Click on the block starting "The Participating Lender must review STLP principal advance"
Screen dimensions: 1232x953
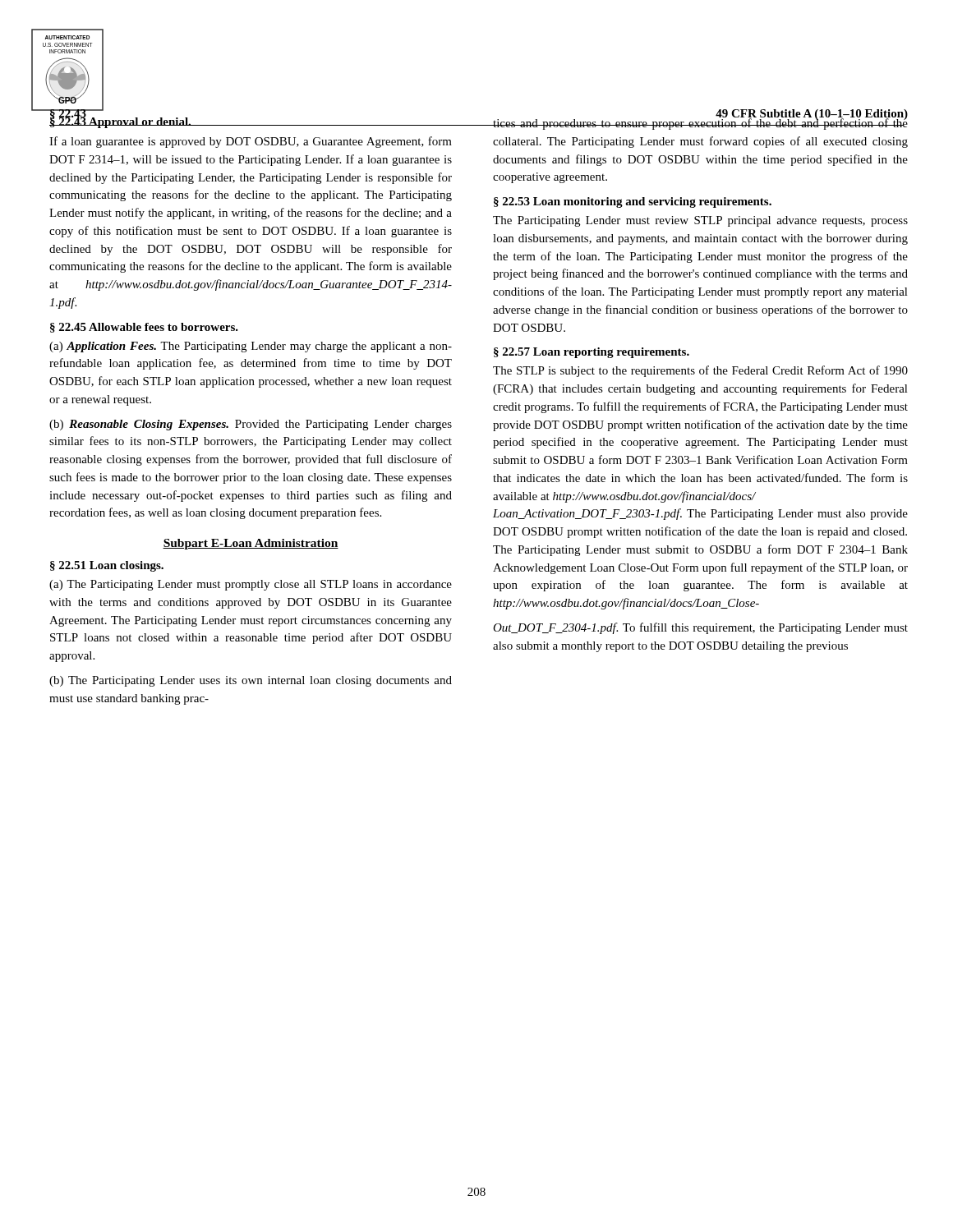pos(700,274)
